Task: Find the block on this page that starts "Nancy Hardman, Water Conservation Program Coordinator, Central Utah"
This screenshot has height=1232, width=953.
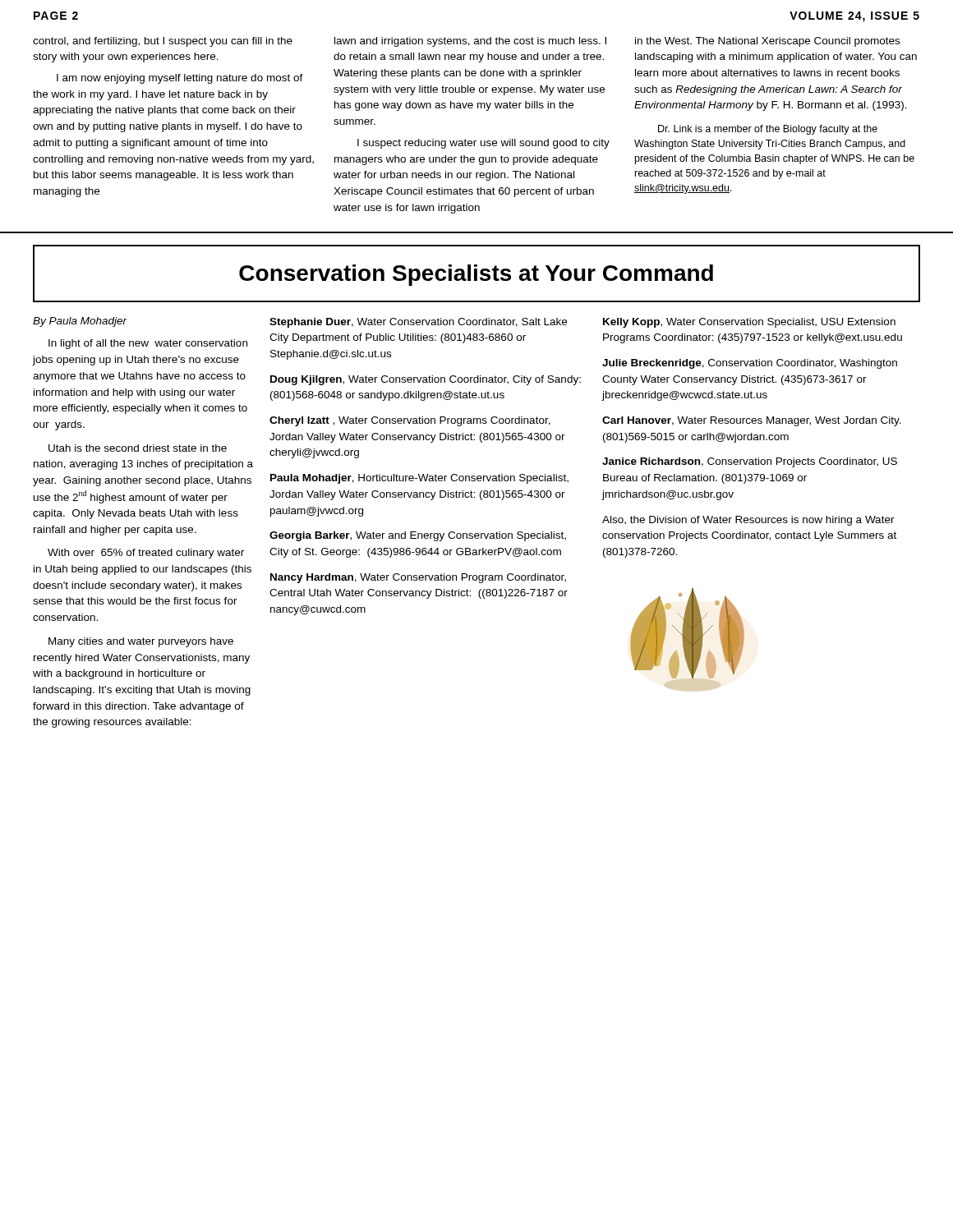Action: point(418,593)
